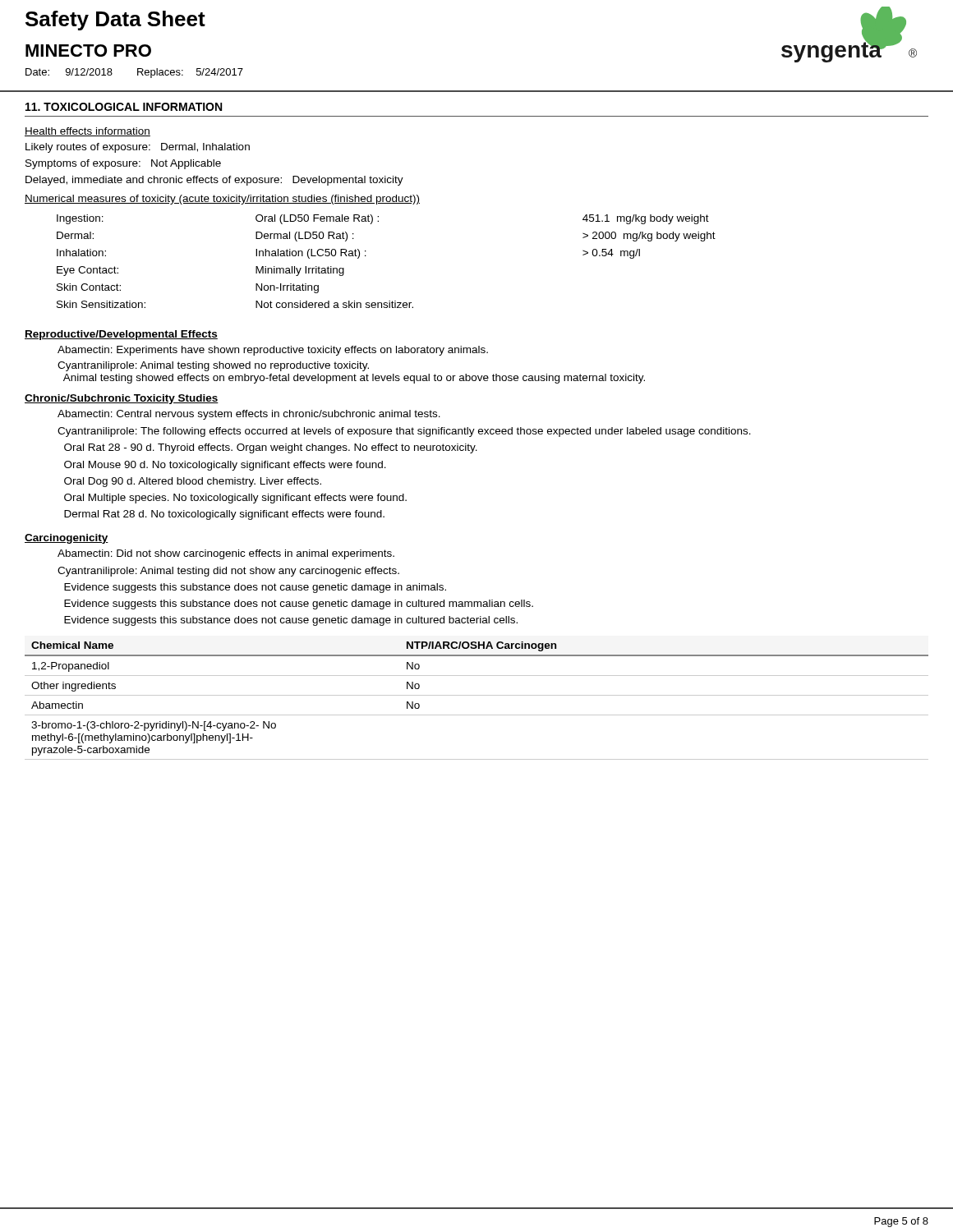Locate the table with the text "> 0.54 mg/l"
This screenshot has width=953, height=1232.
[x=489, y=261]
